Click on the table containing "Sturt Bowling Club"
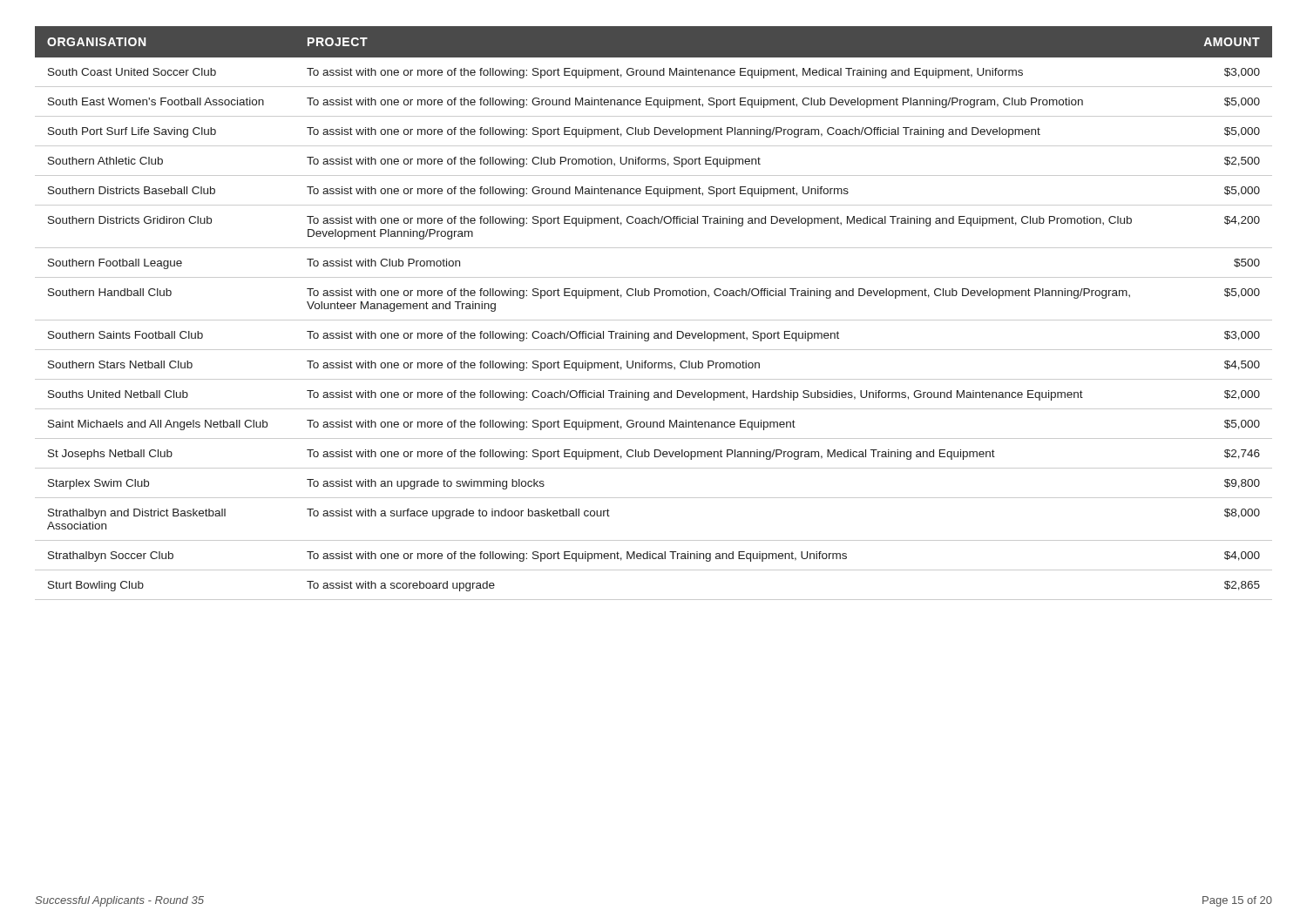The width and height of the screenshot is (1307, 924). (654, 313)
